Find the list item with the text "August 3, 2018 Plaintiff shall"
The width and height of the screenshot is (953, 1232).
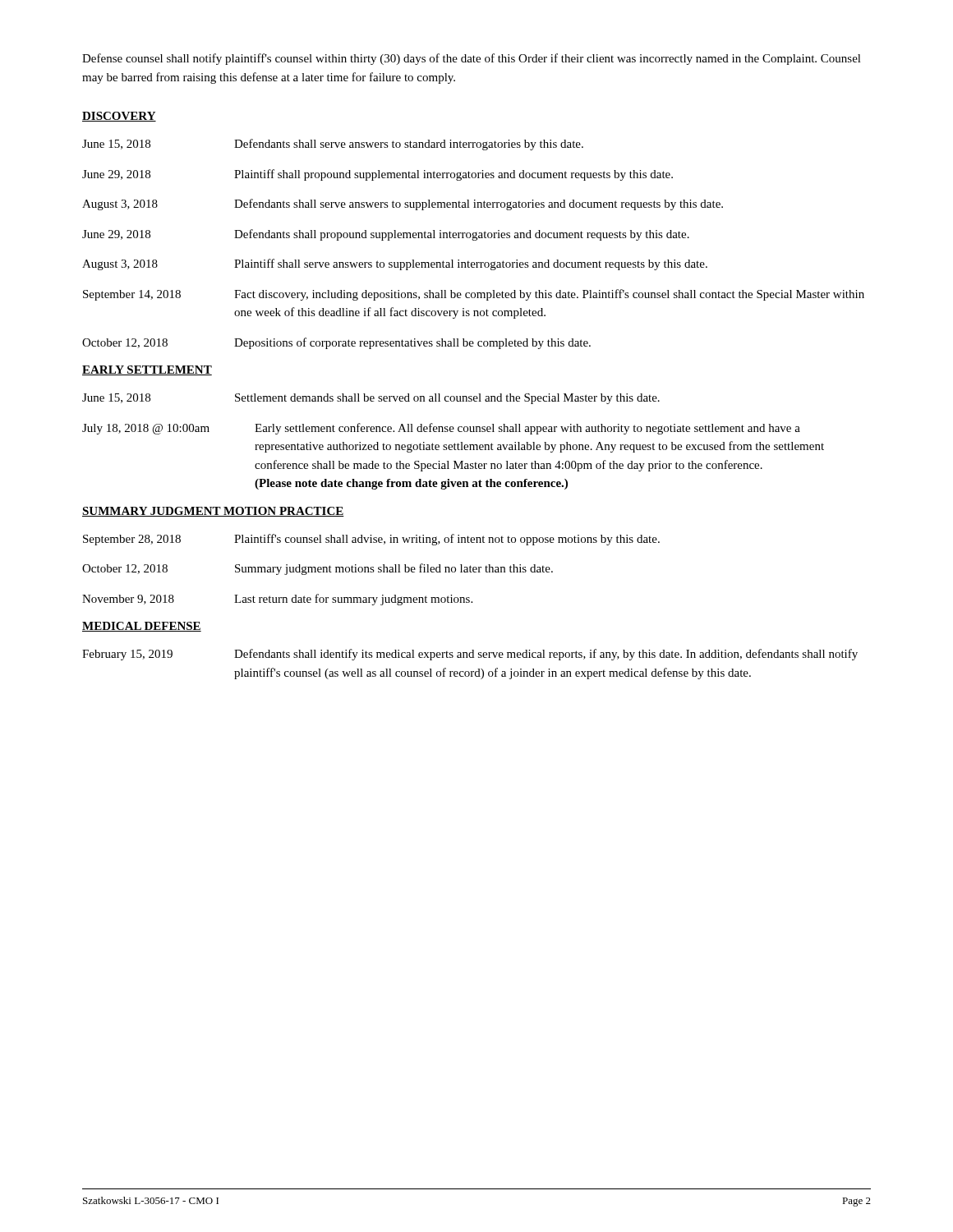point(476,264)
